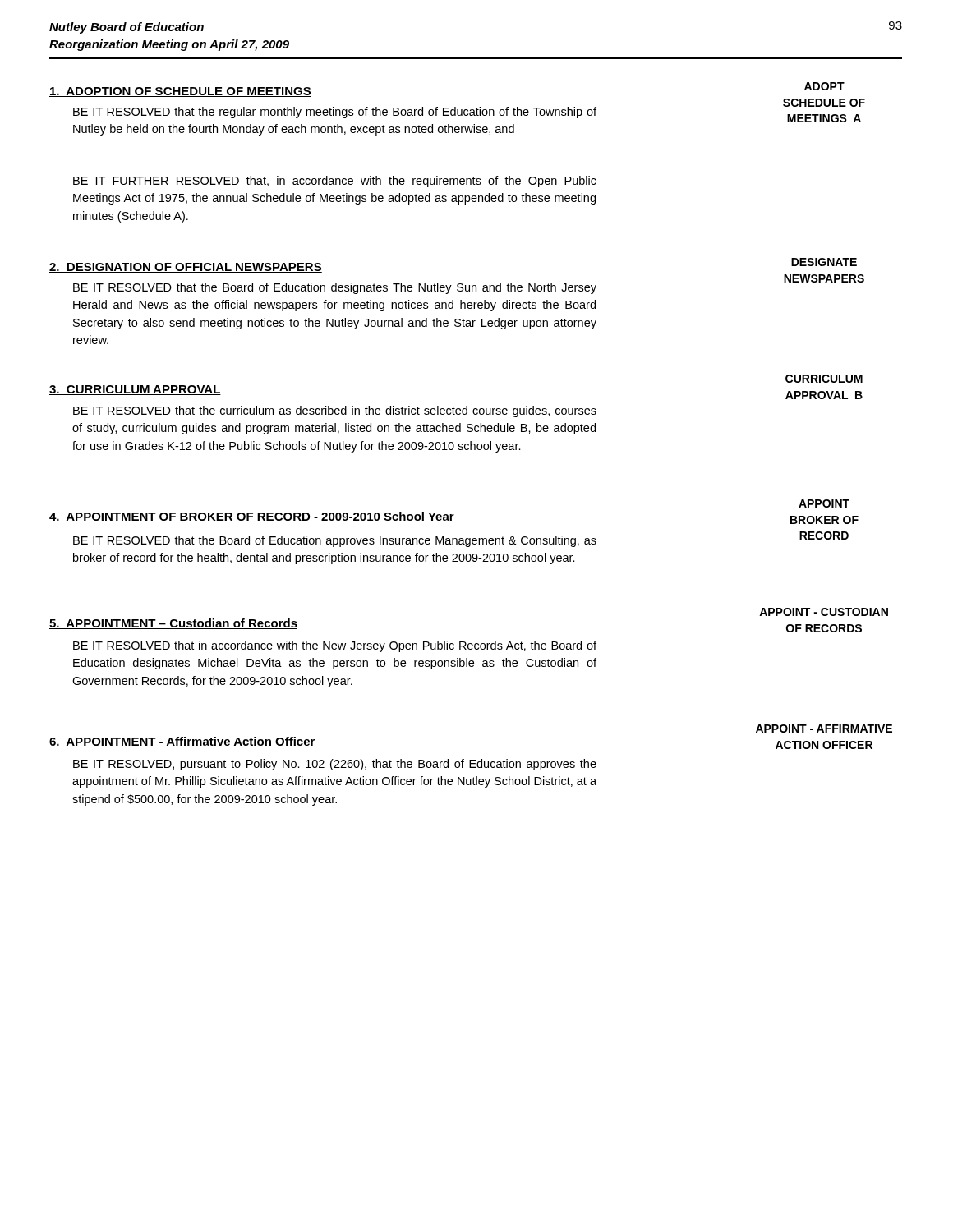Select the element starting "BE IT RESOLVED that the regular monthly meetings"
The image size is (953, 1232).
pos(334,120)
